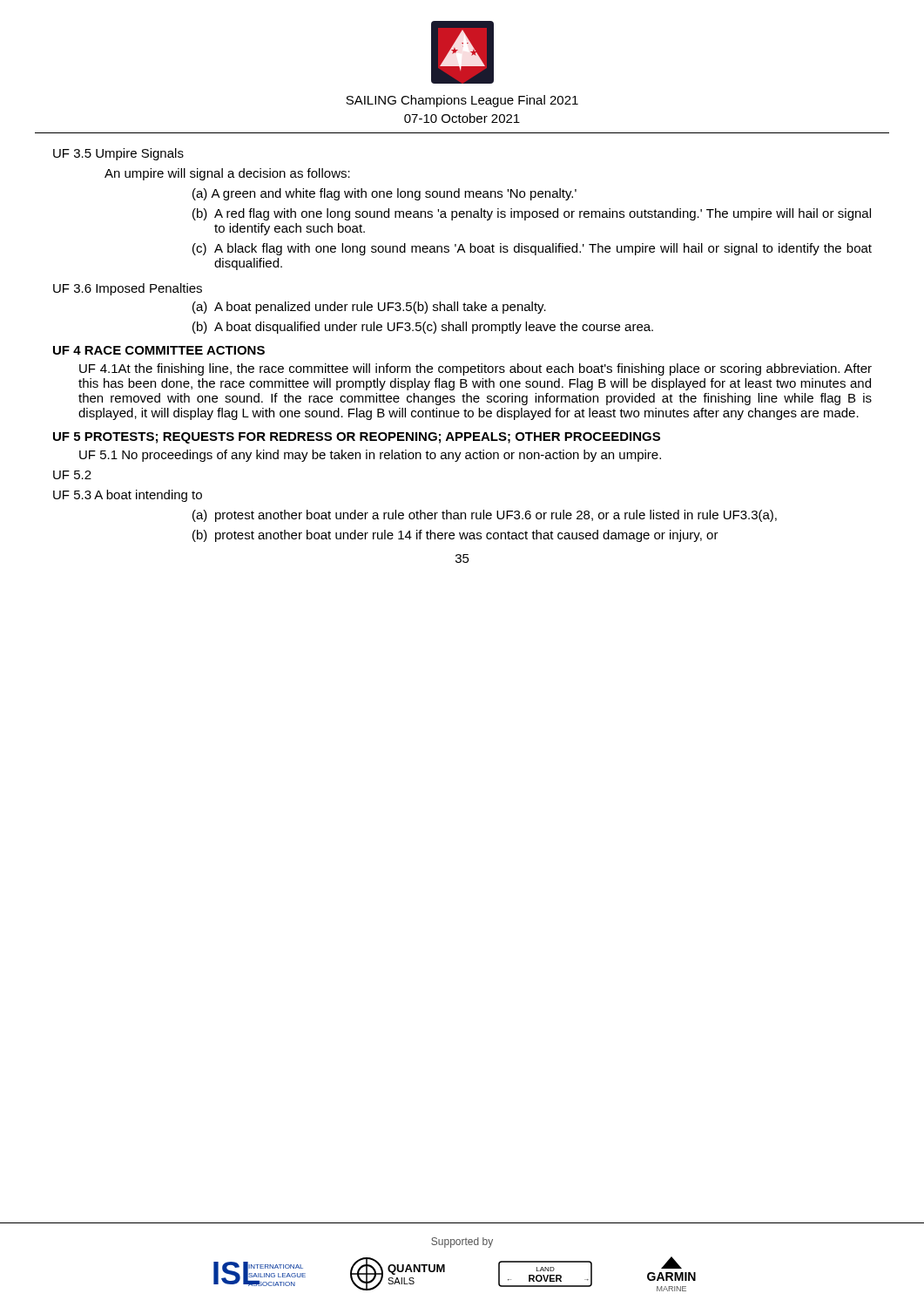Select the list item that says "(b) A boat disqualified"
Image resolution: width=924 pixels, height=1307 pixels.
tap(423, 326)
